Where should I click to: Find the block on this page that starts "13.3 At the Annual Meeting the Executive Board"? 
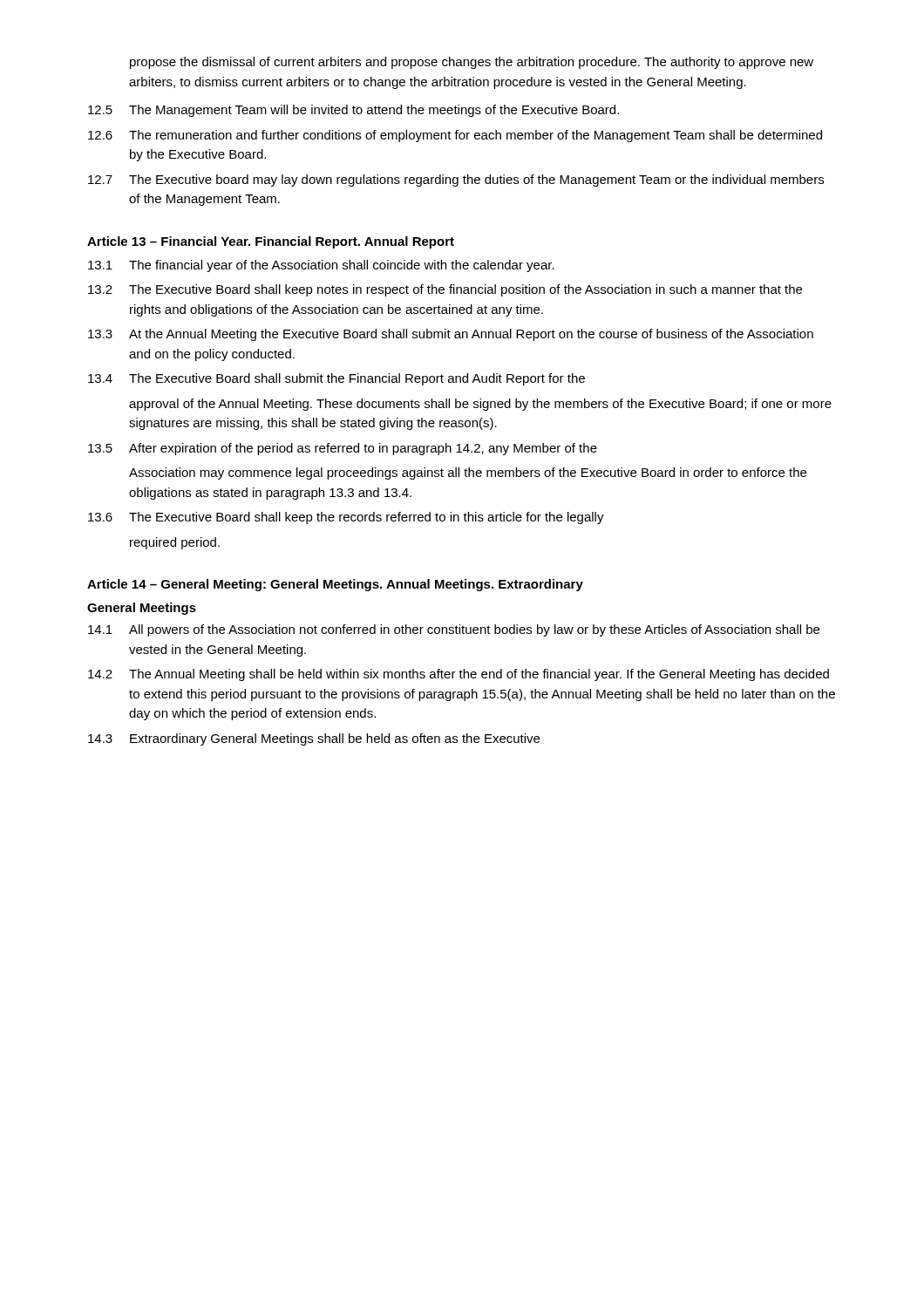tap(462, 344)
